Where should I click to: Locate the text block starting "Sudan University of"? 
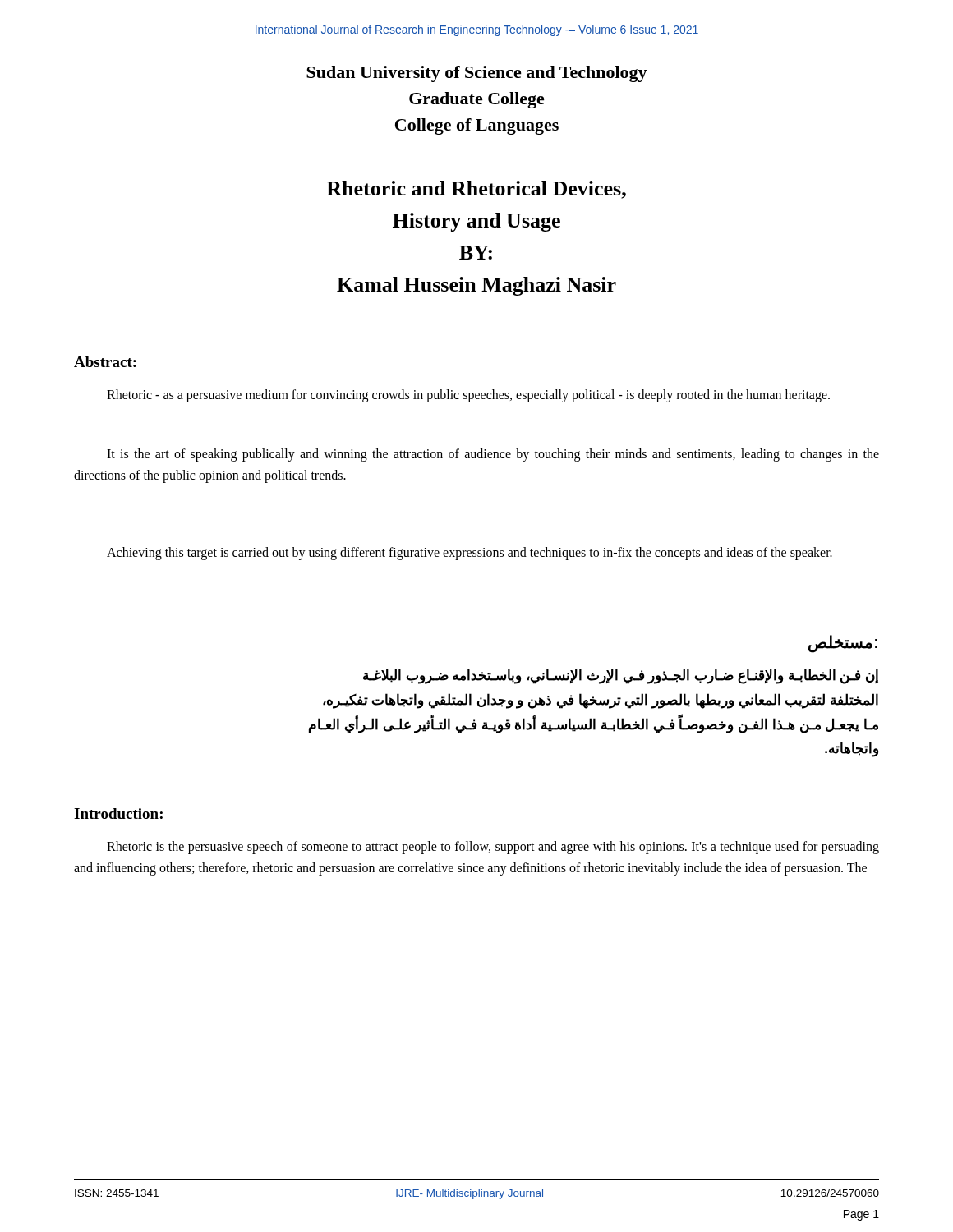(476, 98)
